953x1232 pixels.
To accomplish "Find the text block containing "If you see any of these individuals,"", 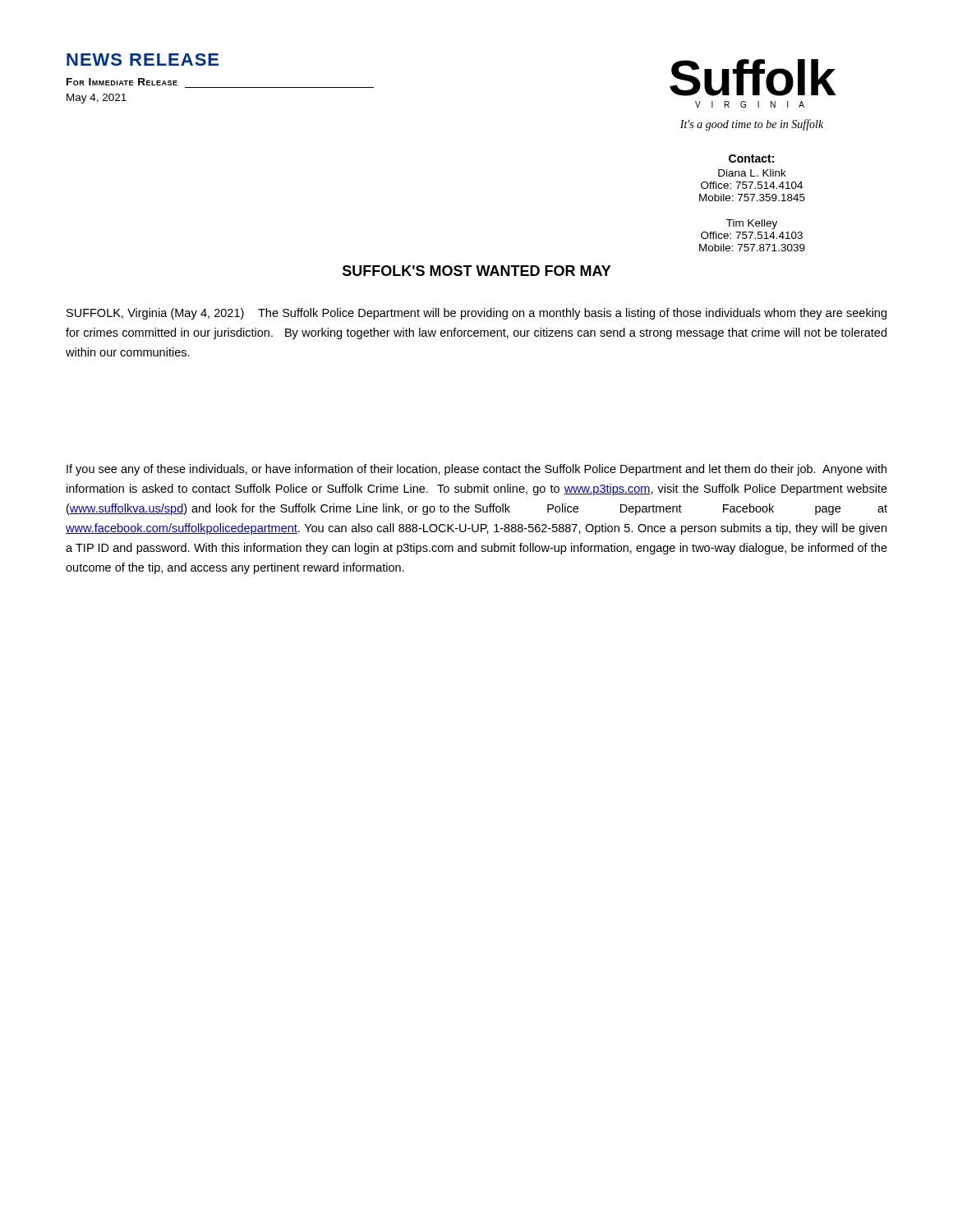I will coord(476,519).
